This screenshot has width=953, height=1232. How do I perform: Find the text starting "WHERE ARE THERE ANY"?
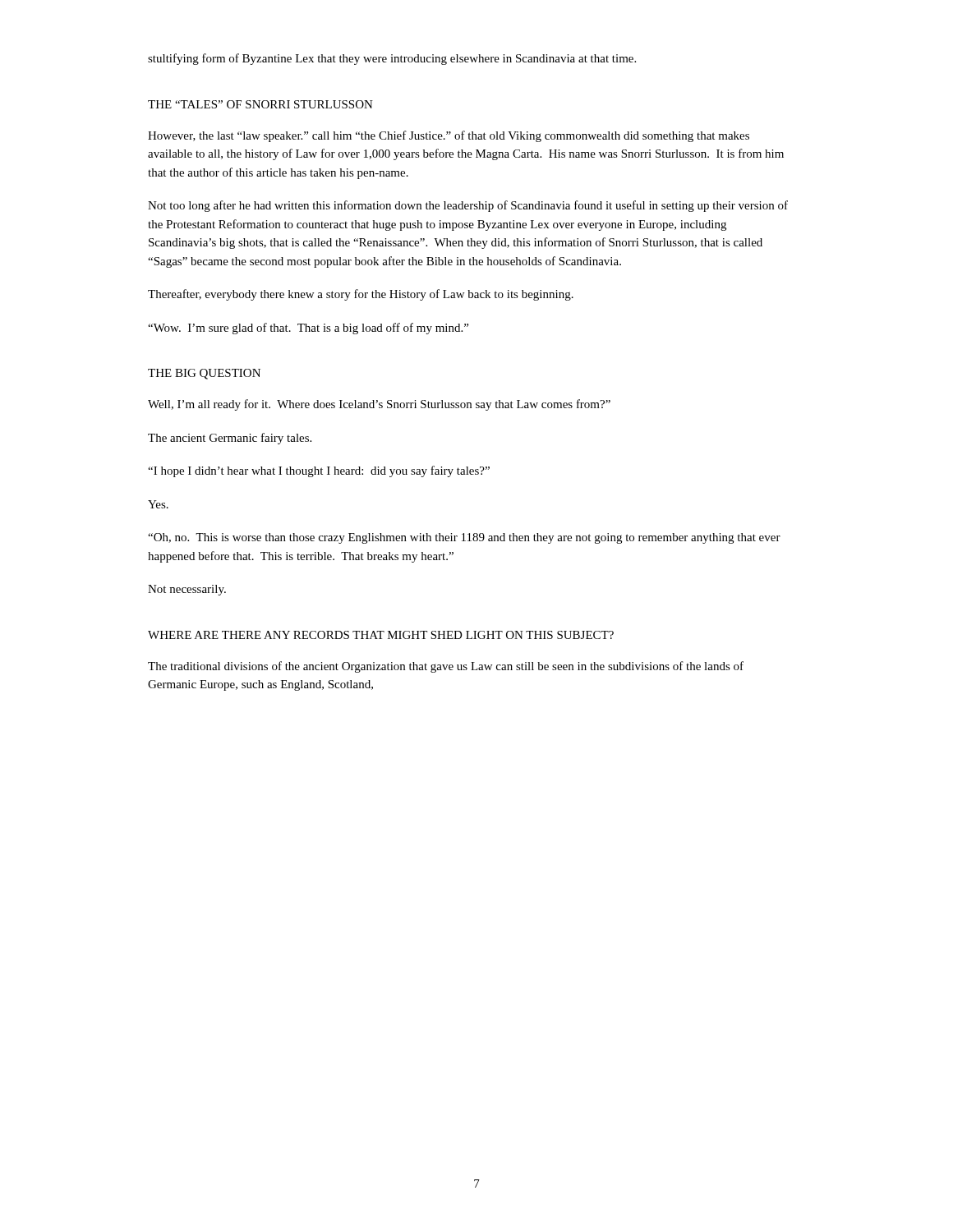(381, 634)
